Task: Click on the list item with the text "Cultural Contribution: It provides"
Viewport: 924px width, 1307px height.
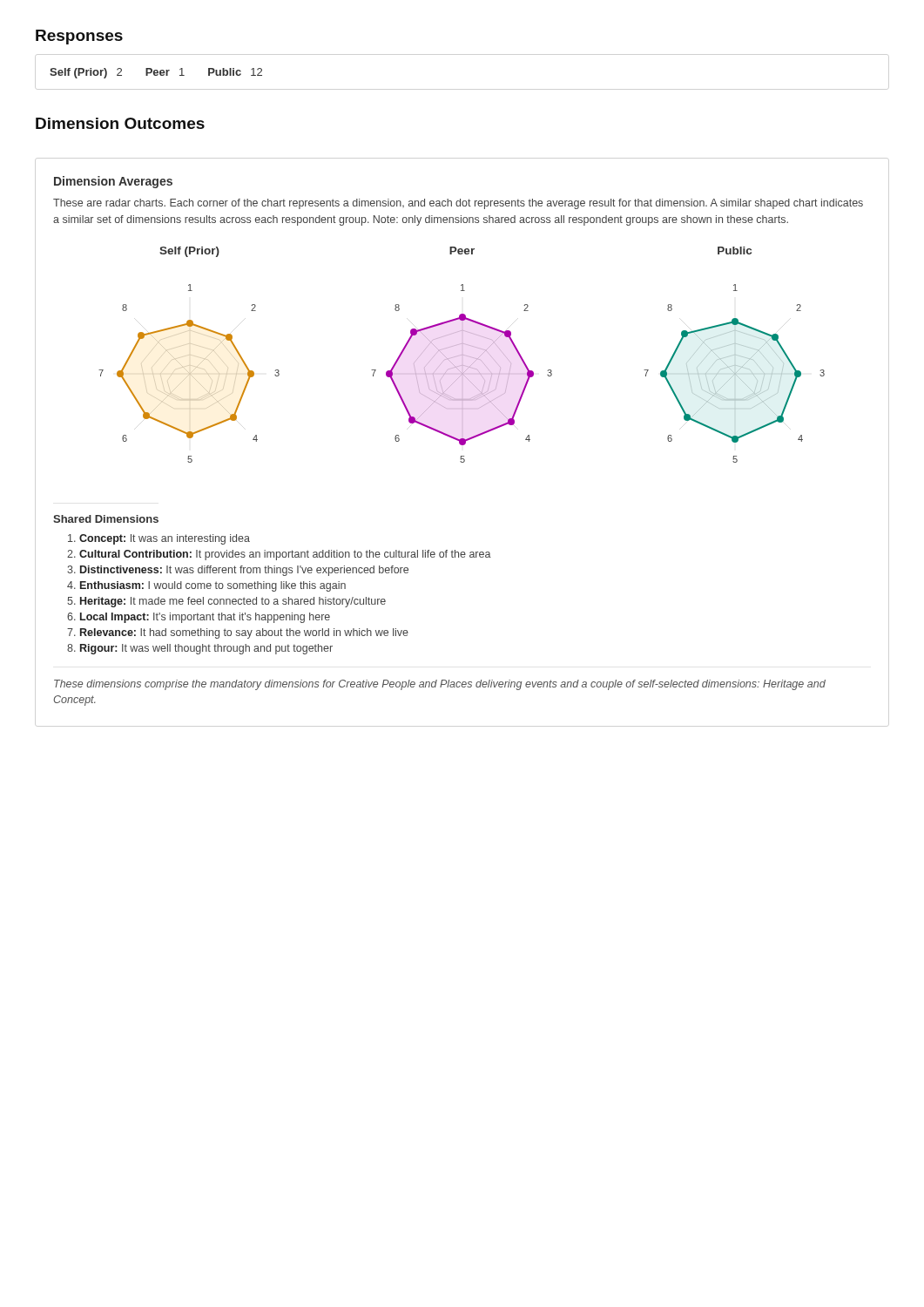Action: click(285, 554)
